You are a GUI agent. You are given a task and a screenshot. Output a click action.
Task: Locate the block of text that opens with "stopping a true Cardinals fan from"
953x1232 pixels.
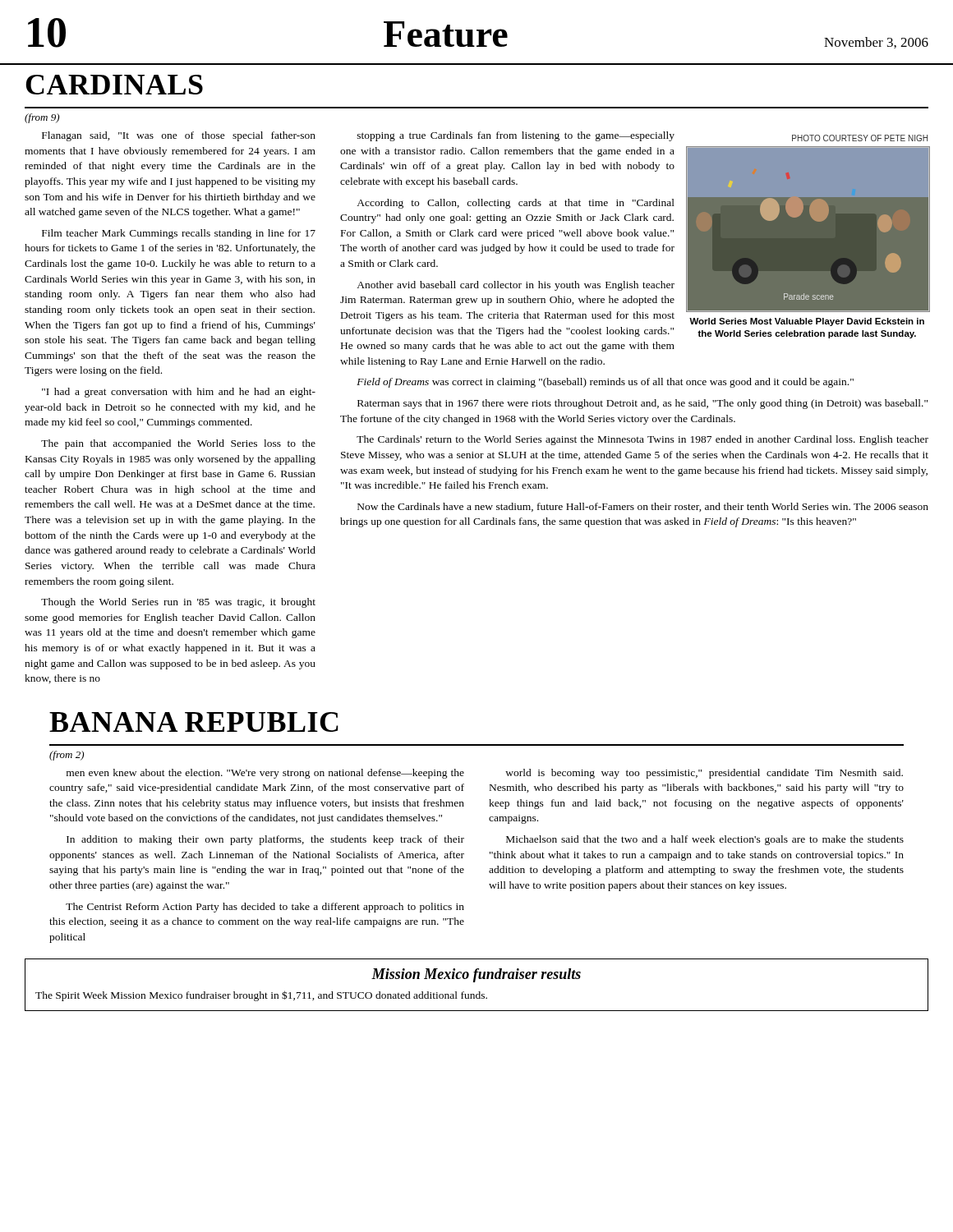pyautogui.click(x=634, y=329)
